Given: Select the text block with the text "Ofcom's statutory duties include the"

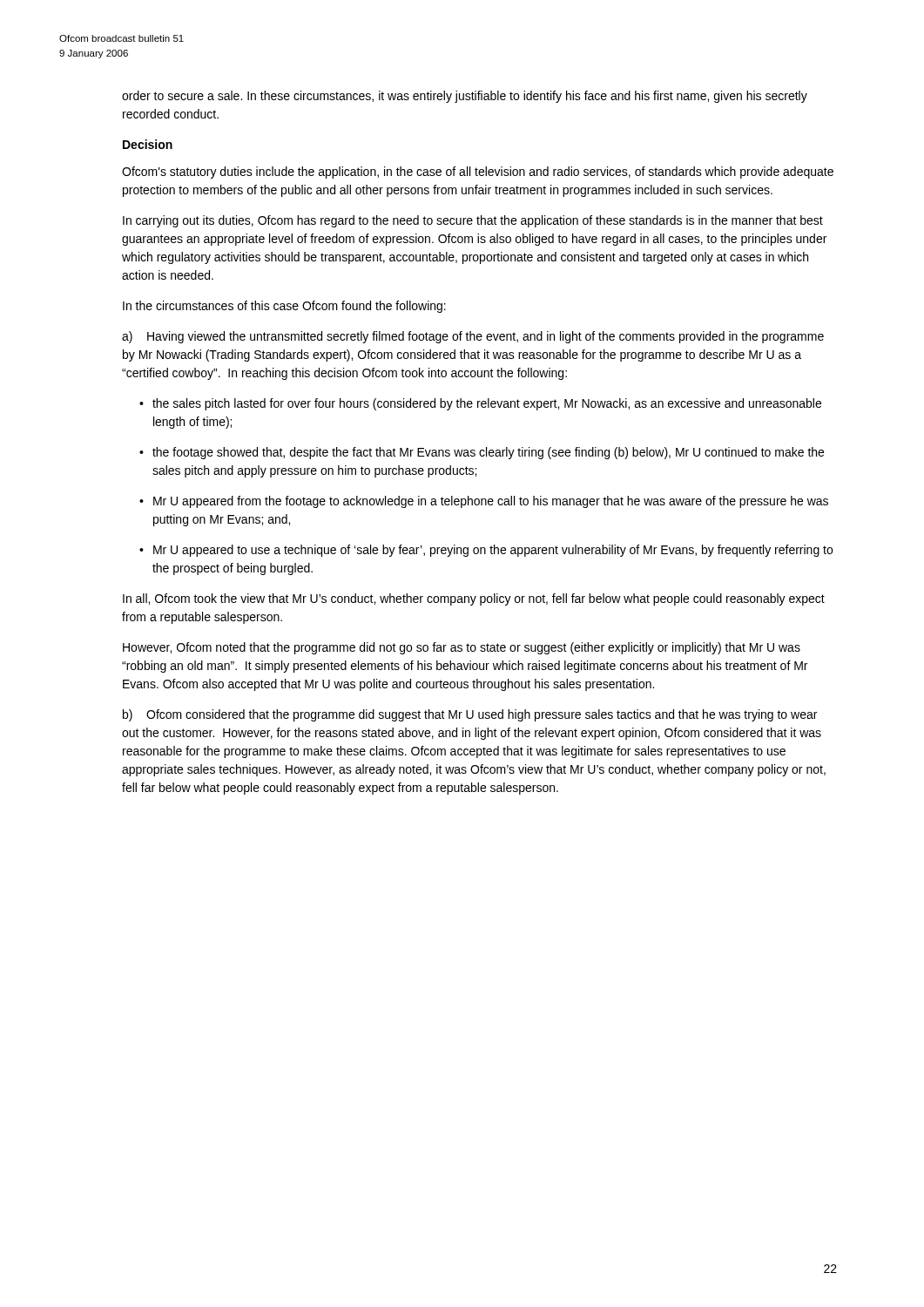Looking at the screenshot, I should click(x=478, y=181).
